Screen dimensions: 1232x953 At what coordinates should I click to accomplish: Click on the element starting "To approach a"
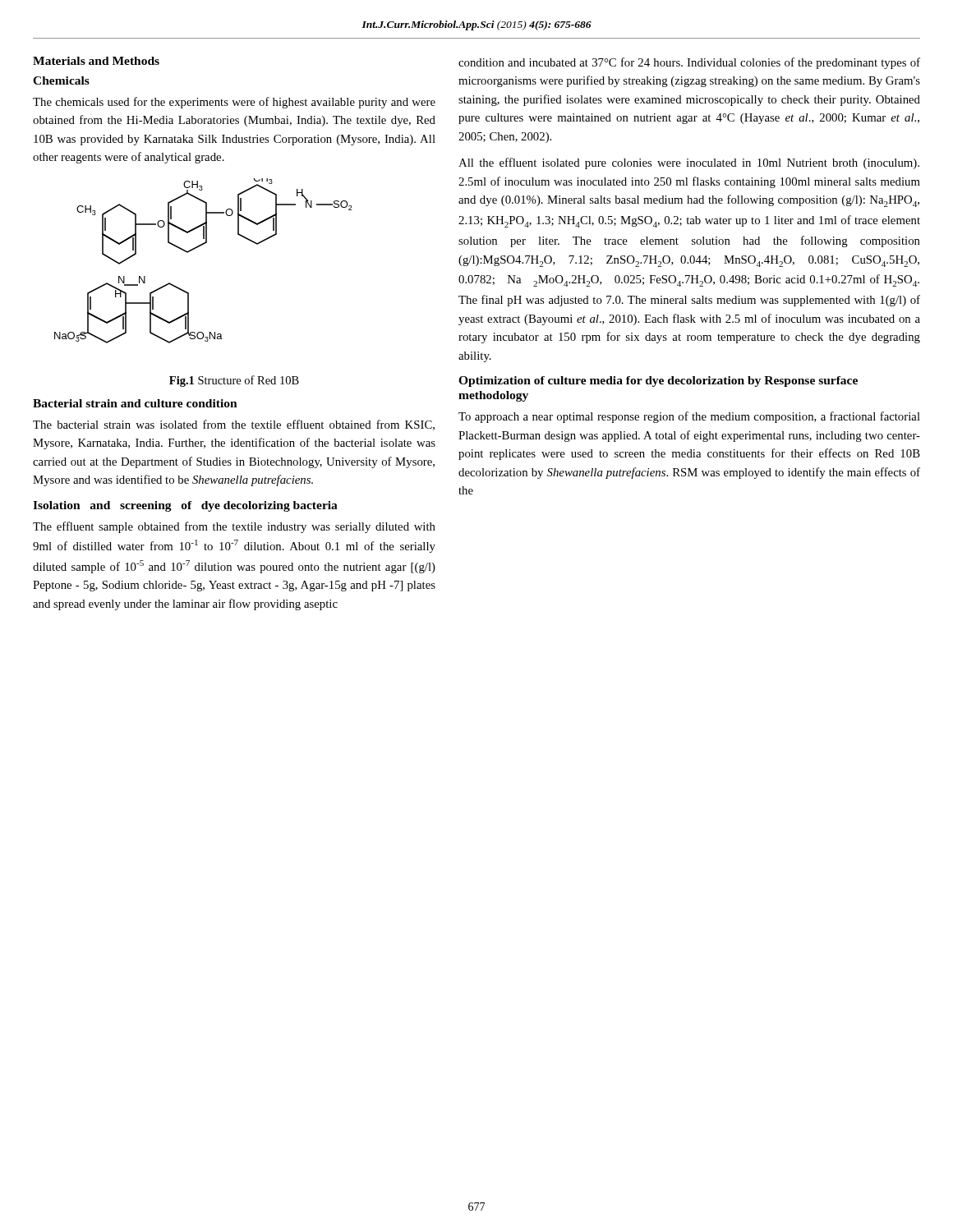click(689, 453)
